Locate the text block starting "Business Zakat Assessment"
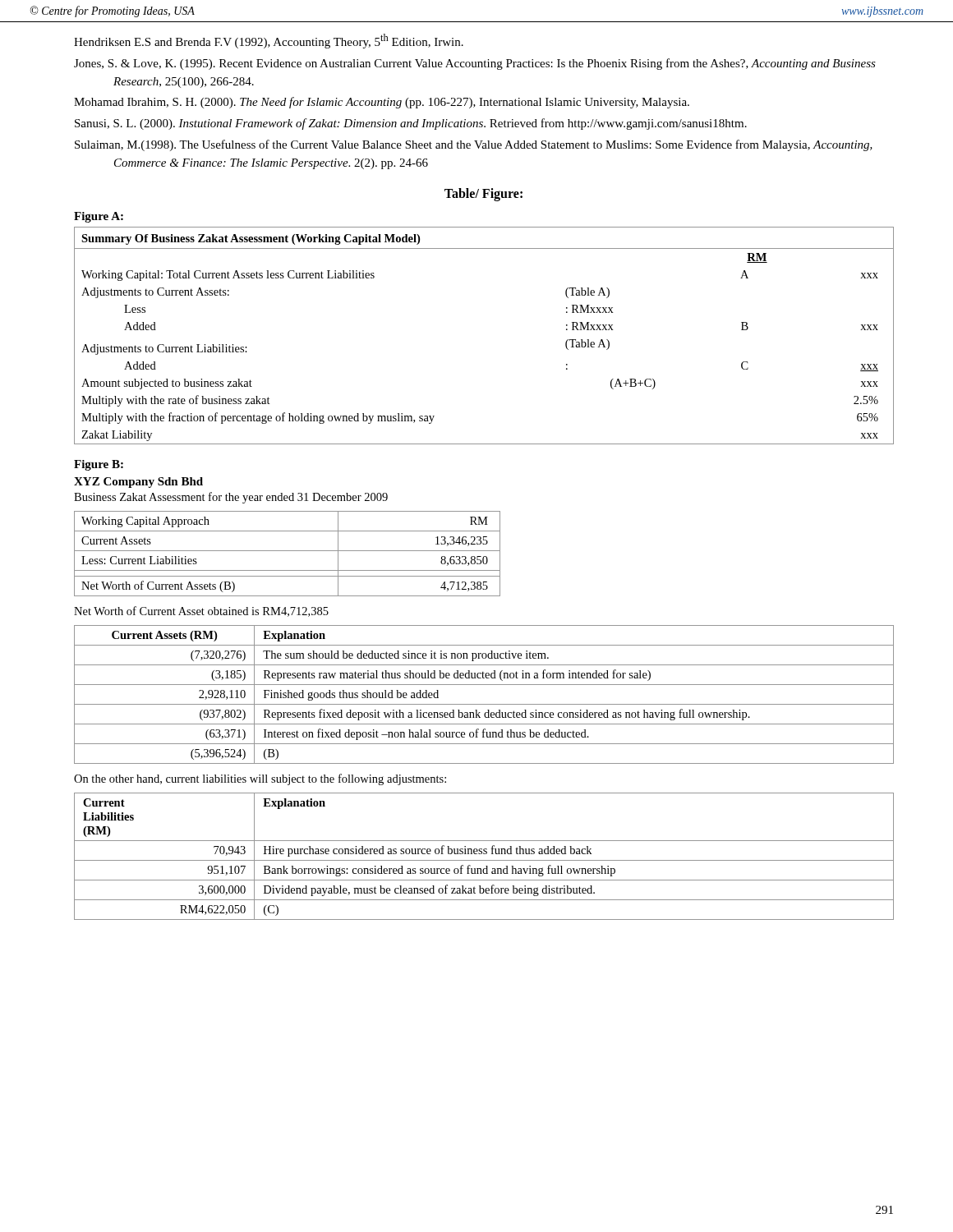 pyautogui.click(x=231, y=497)
